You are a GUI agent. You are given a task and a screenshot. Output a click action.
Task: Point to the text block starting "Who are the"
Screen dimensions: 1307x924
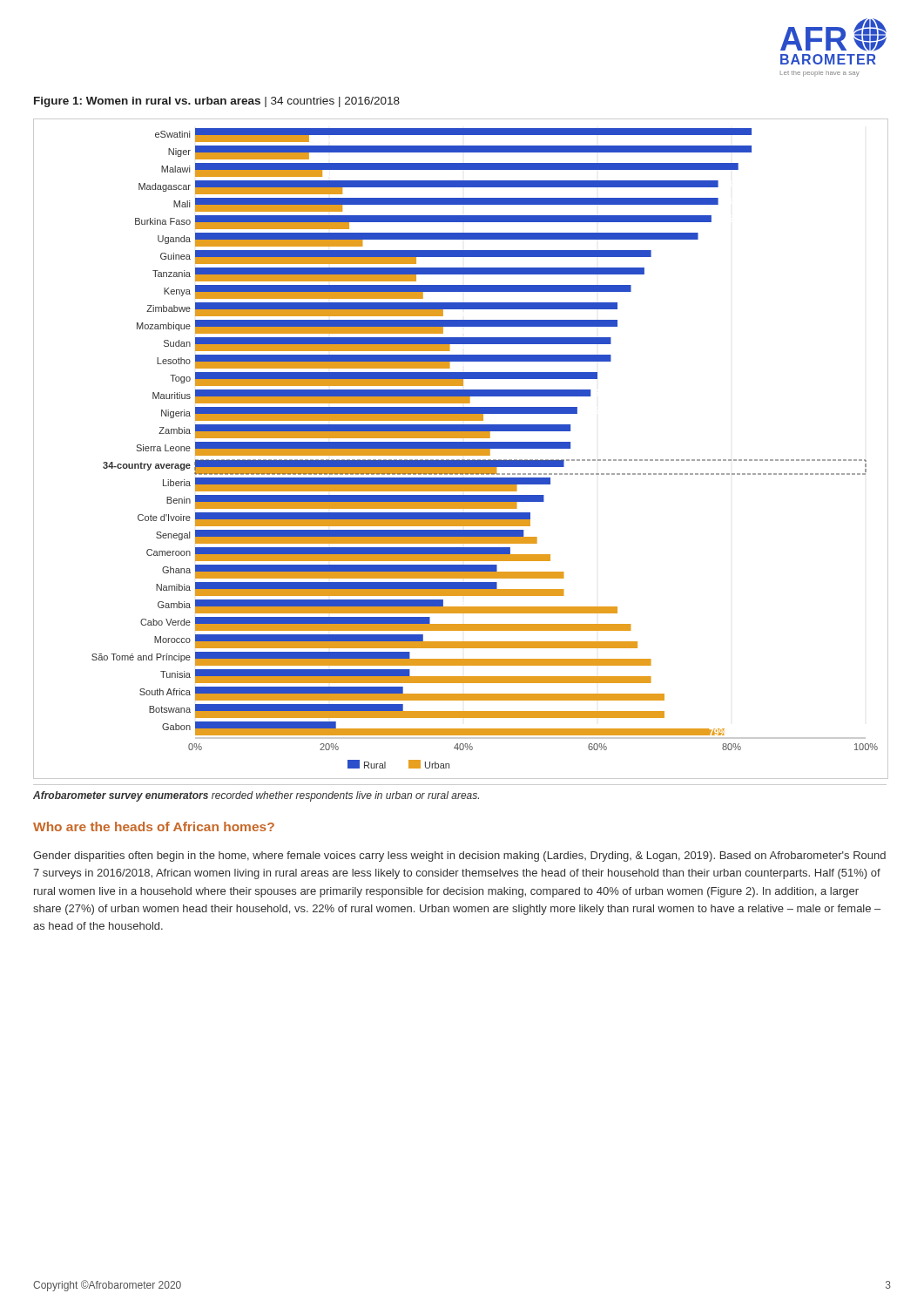coord(154,826)
